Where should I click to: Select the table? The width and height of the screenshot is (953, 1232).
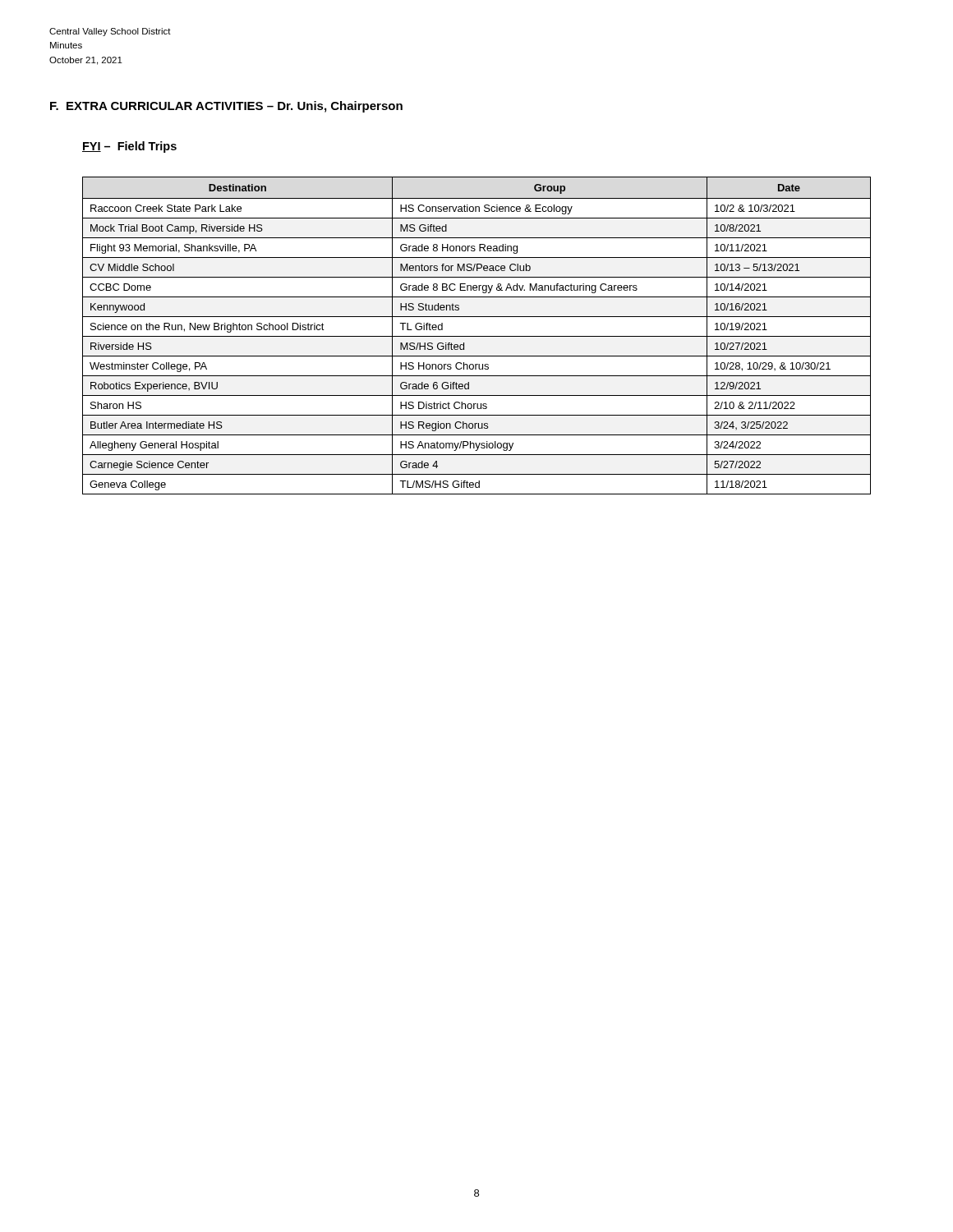pos(476,335)
